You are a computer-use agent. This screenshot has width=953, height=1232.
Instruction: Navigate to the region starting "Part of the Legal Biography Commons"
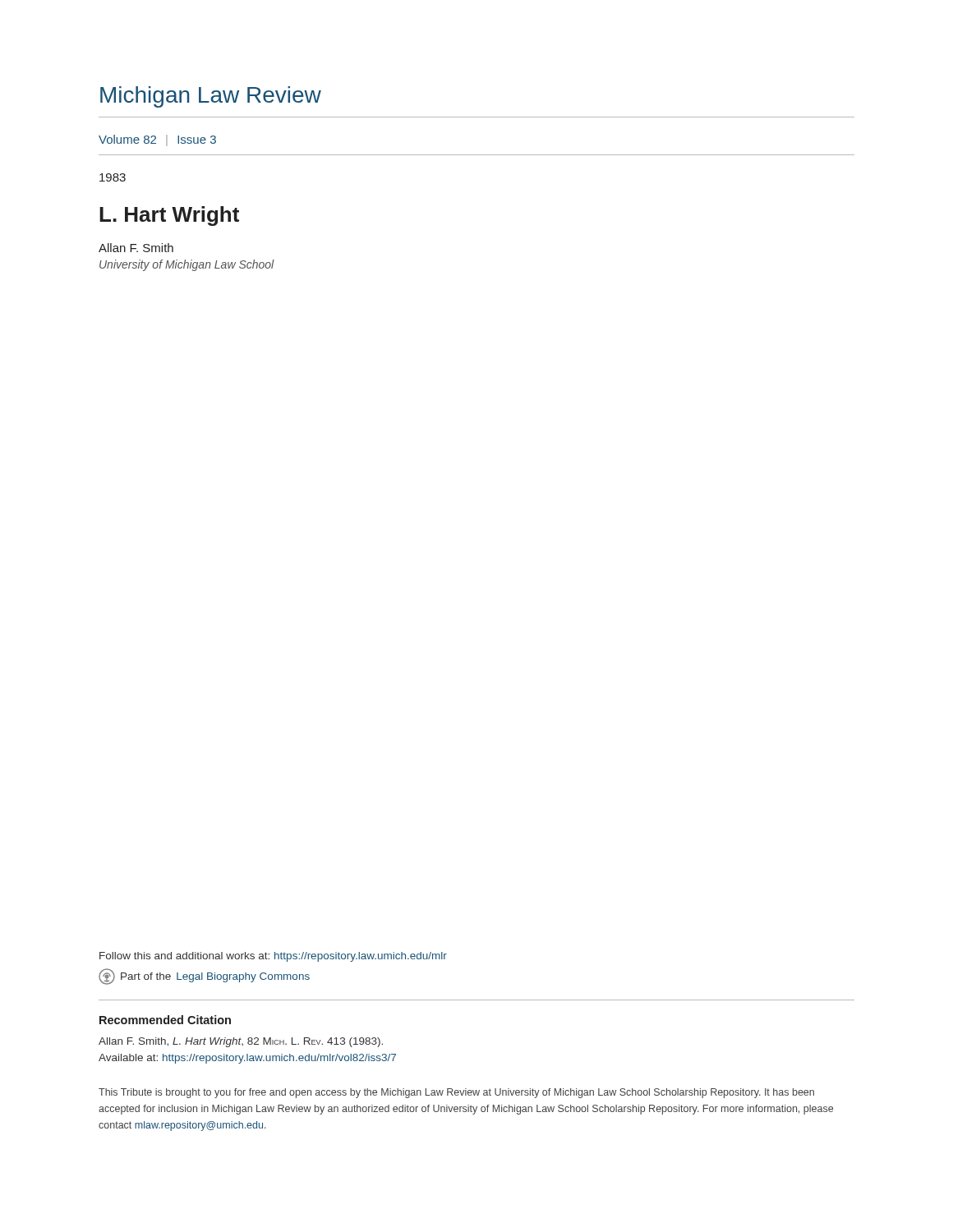click(204, 976)
